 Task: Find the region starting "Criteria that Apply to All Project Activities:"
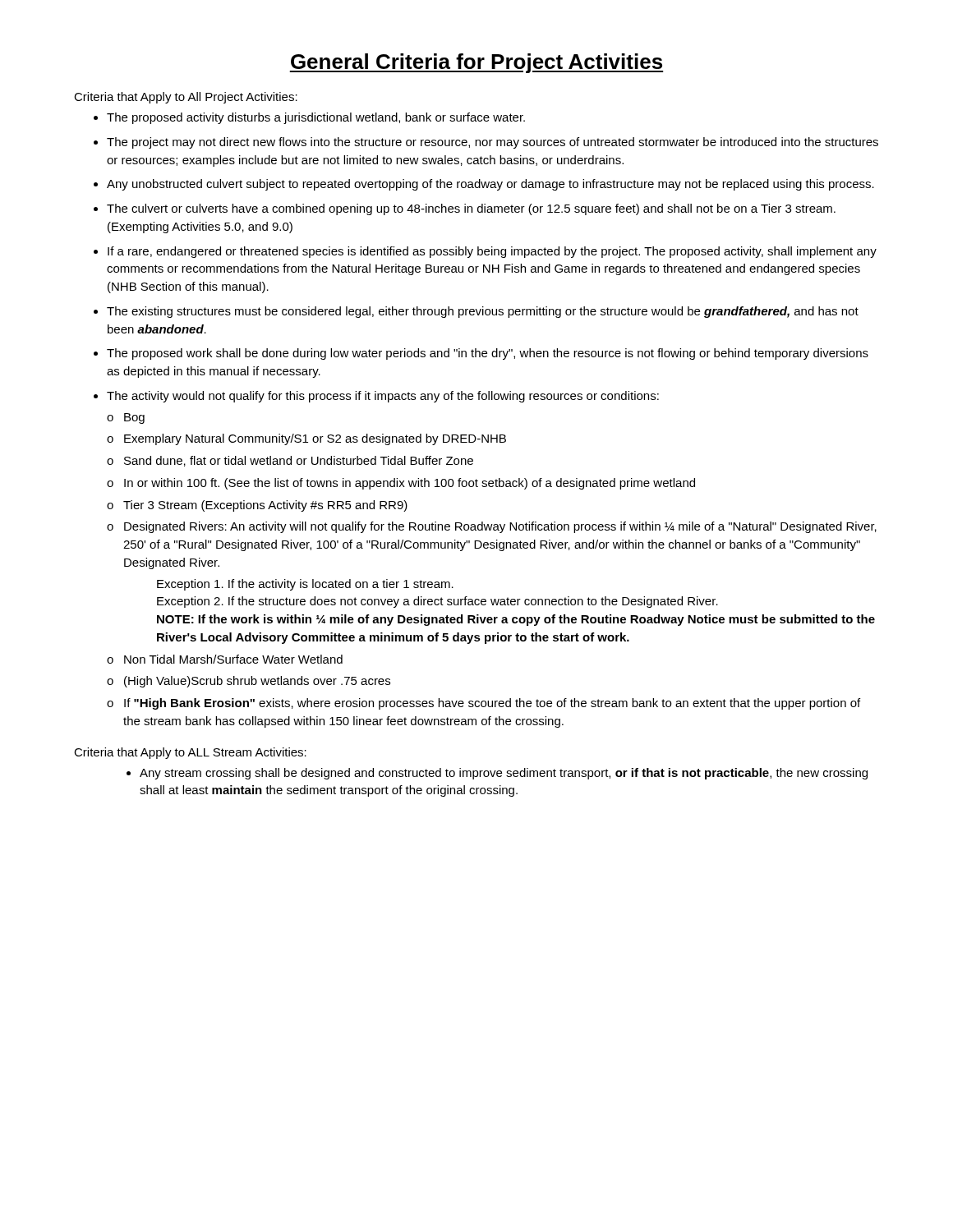pyautogui.click(x=186, y=97)
